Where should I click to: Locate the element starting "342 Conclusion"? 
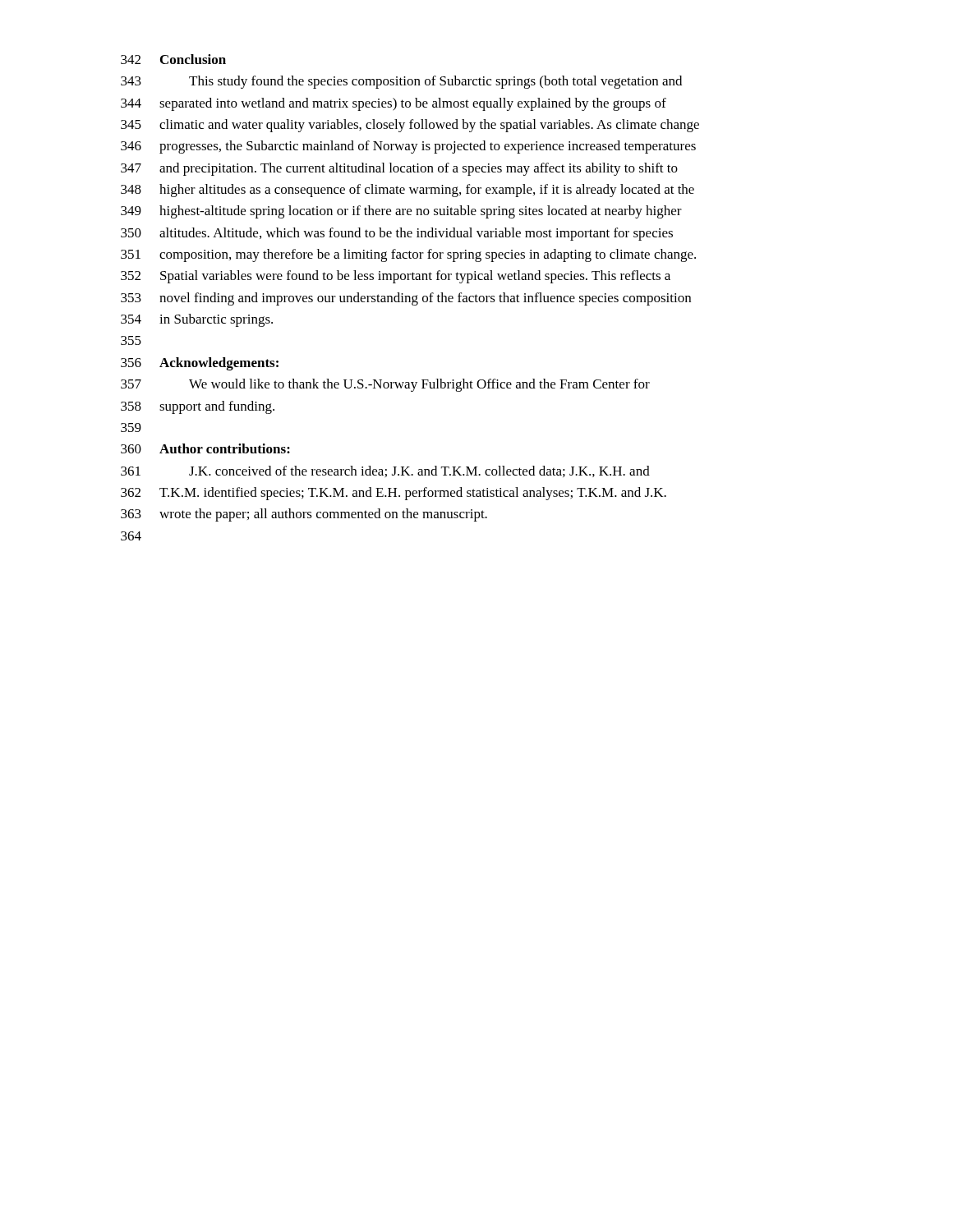173,59
